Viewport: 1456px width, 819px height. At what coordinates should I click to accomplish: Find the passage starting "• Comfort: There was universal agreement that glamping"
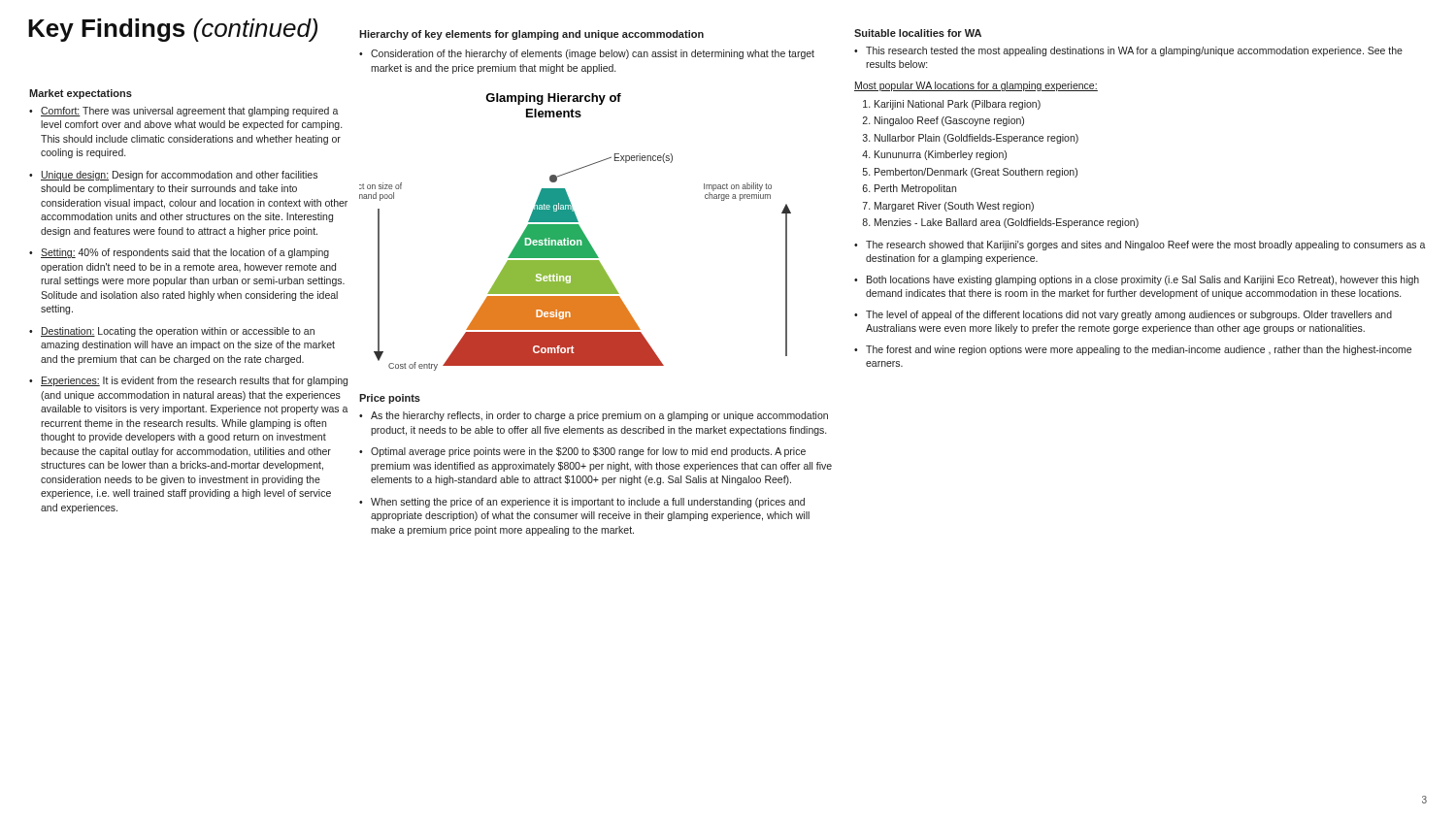(x=186, y=131)
